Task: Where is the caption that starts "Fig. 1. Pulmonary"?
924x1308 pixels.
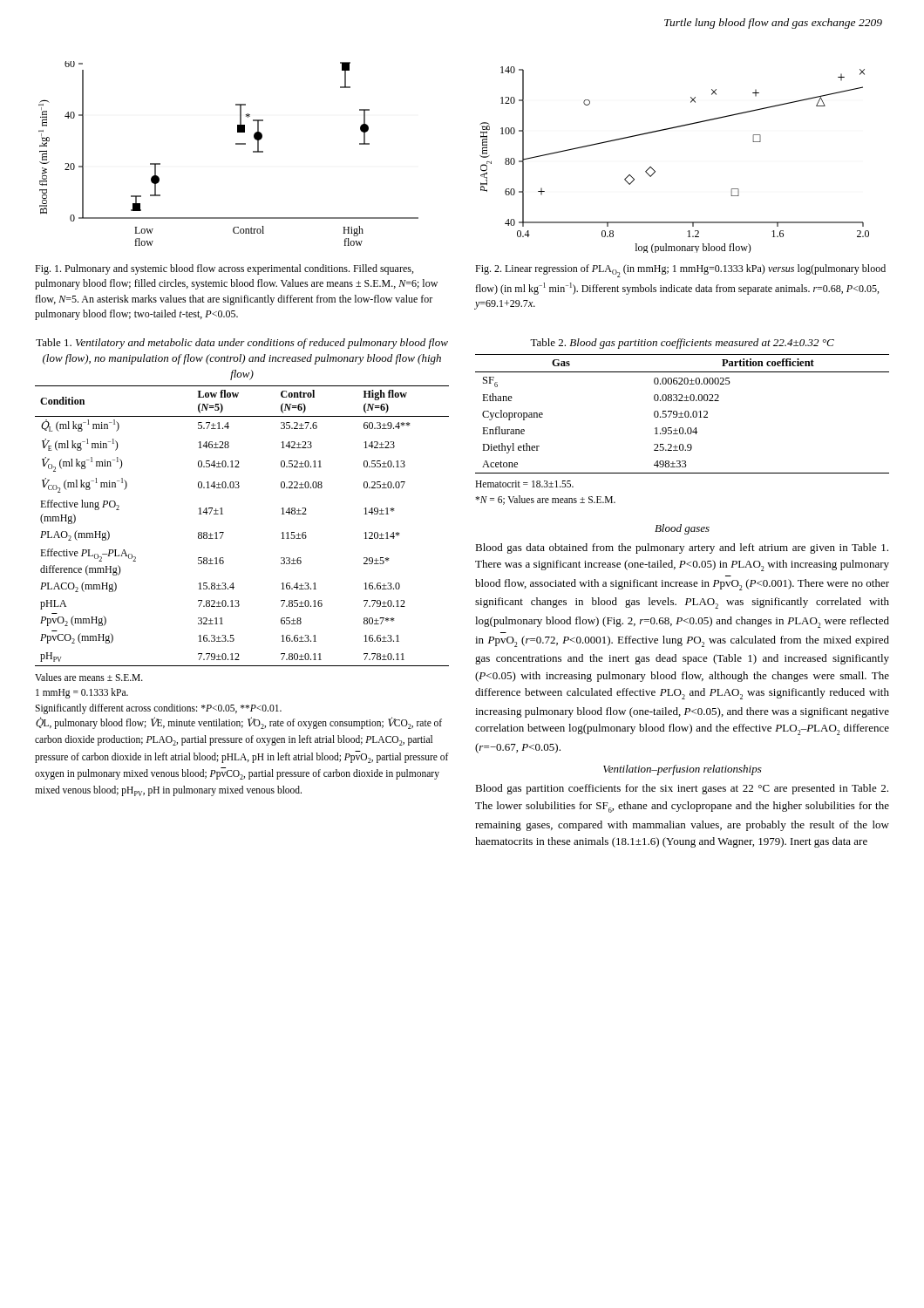Action: tap(236, 291)
